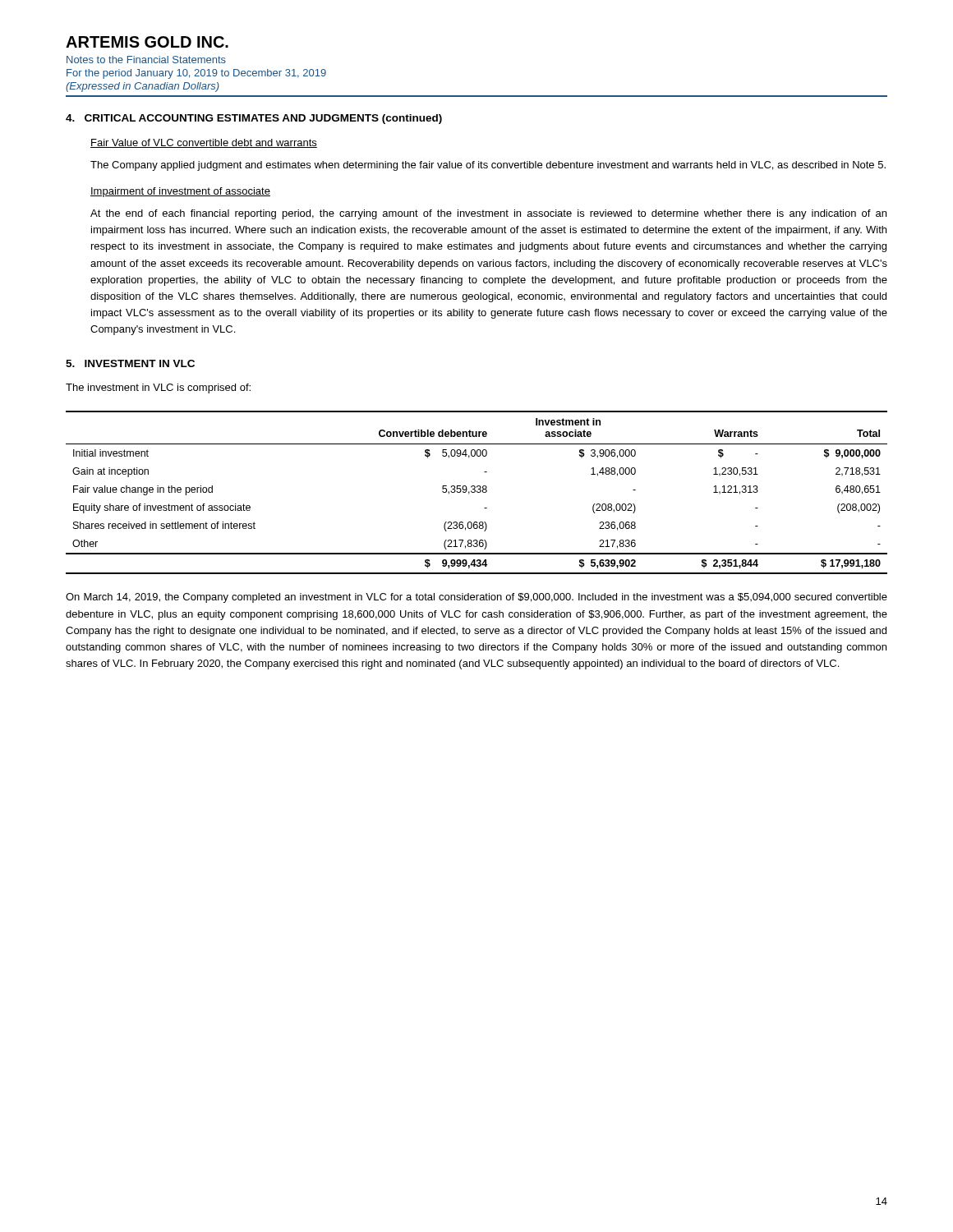Where is the passage that starts "At the end"?
The image size is (953, 1232).
[489, 271]
